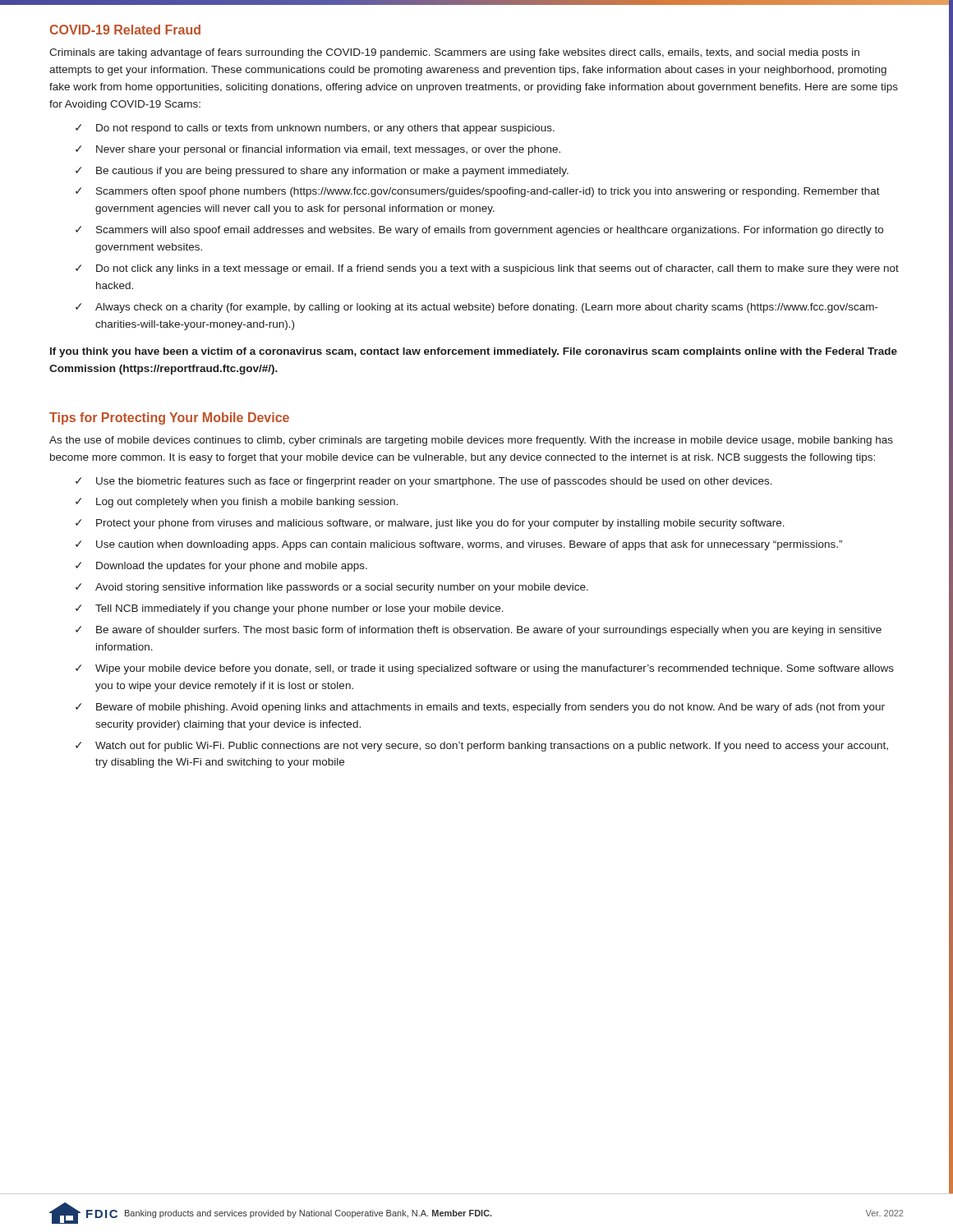Image resolution: width=953 pixels, height=1232 pixels.
Task: Point to the block beginning "✓ Avoid storing sensitive information like passwords or"
Action: [x=489, y=588]
